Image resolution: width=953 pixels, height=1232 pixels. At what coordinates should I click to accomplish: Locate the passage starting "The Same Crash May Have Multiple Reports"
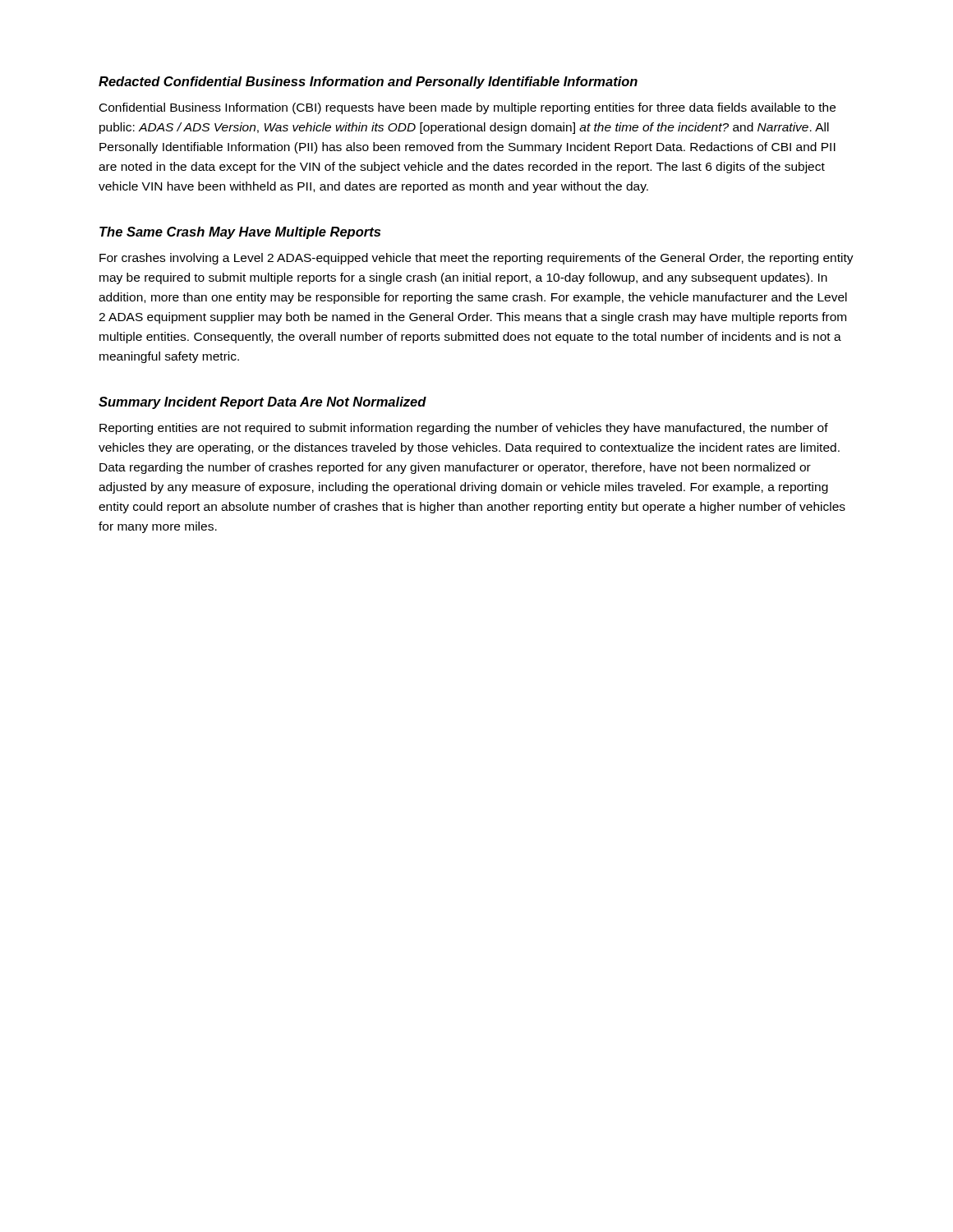pos(240,232)
